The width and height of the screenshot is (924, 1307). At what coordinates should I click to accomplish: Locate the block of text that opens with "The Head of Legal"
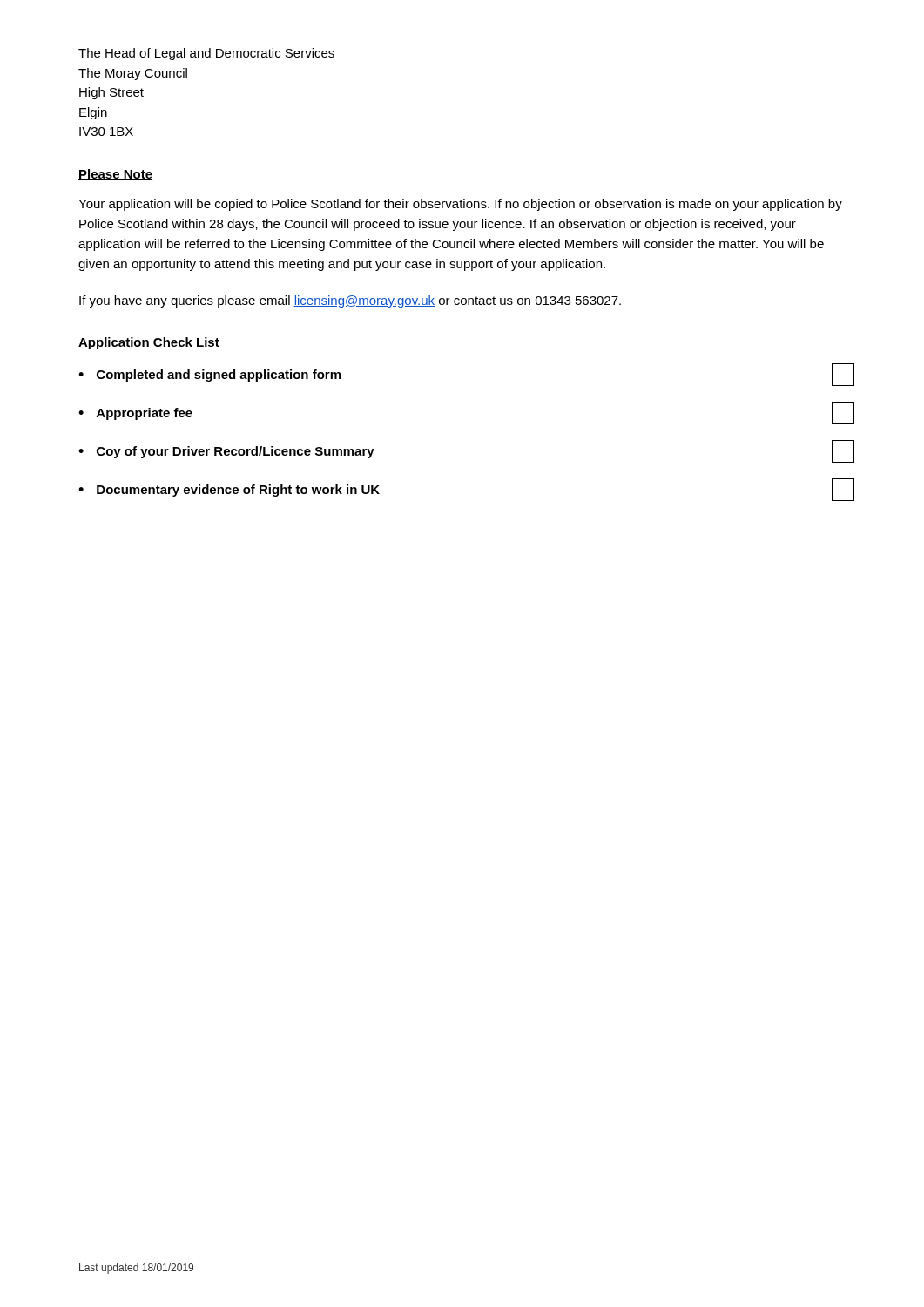coord(206,54)
